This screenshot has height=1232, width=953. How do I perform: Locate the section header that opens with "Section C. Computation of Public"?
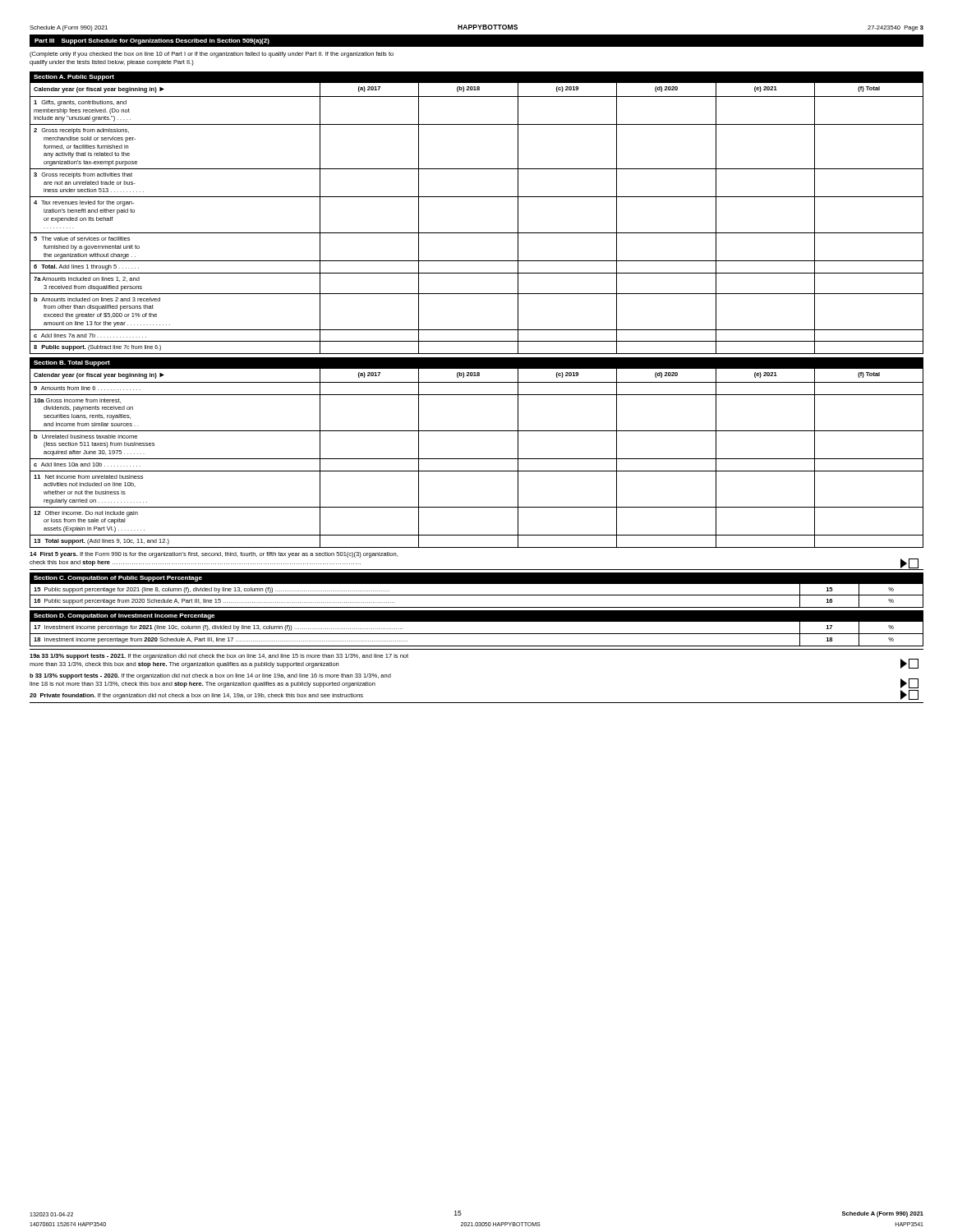click(118, 577)
